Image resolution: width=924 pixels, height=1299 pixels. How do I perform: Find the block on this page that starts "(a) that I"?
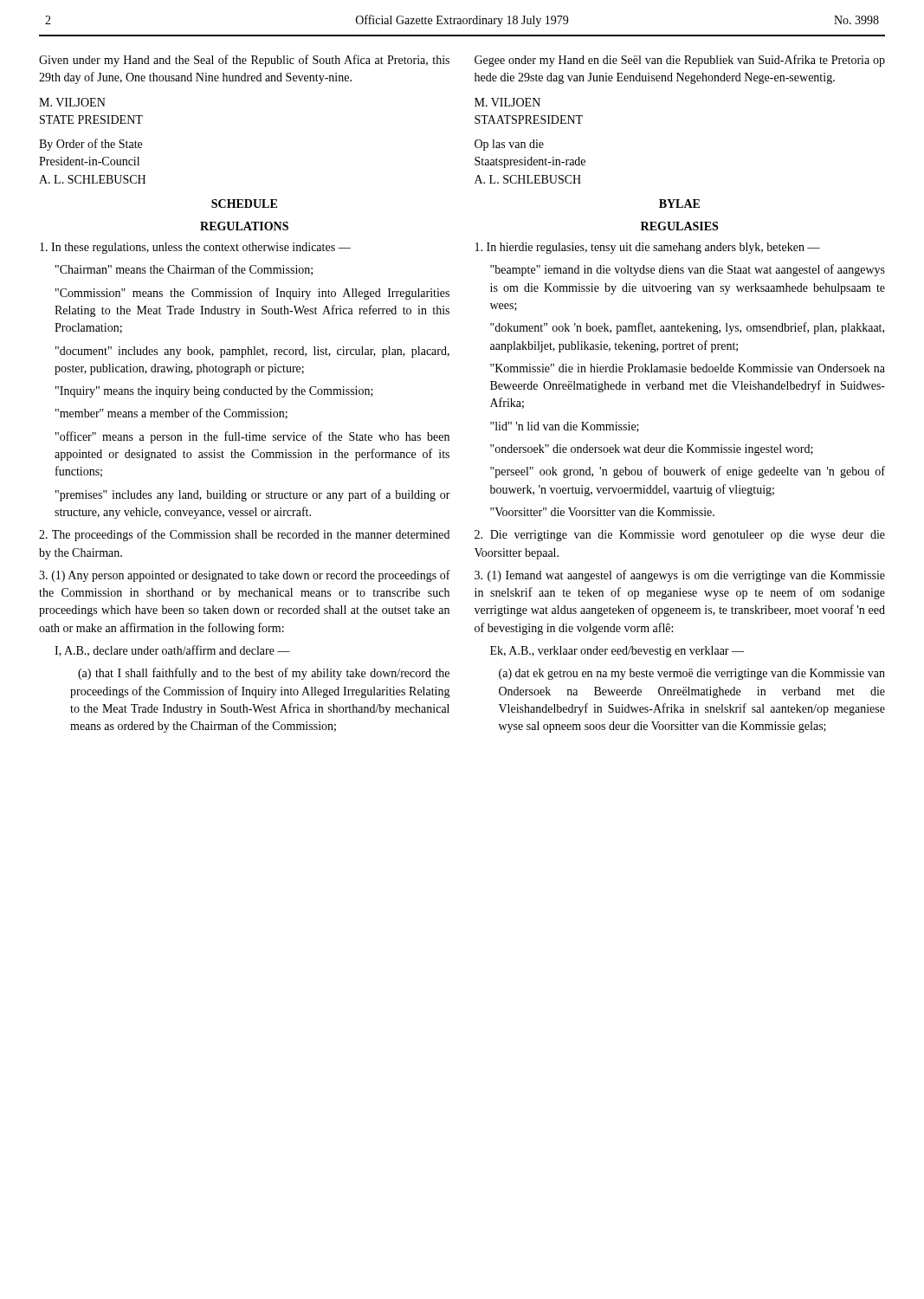pos(260,700)
